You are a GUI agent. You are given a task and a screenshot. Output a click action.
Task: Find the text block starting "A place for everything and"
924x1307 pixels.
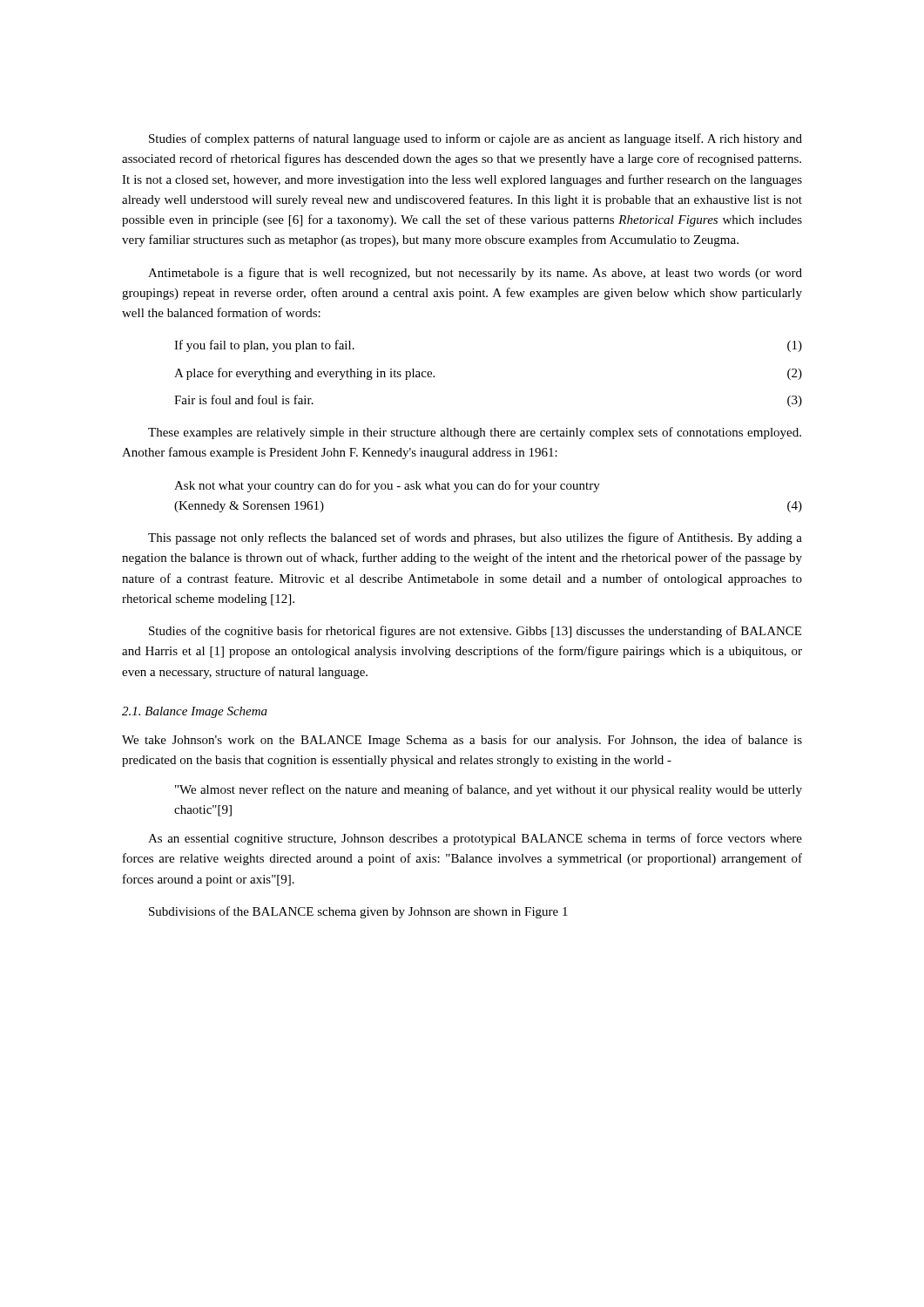(x=299, y=373)
